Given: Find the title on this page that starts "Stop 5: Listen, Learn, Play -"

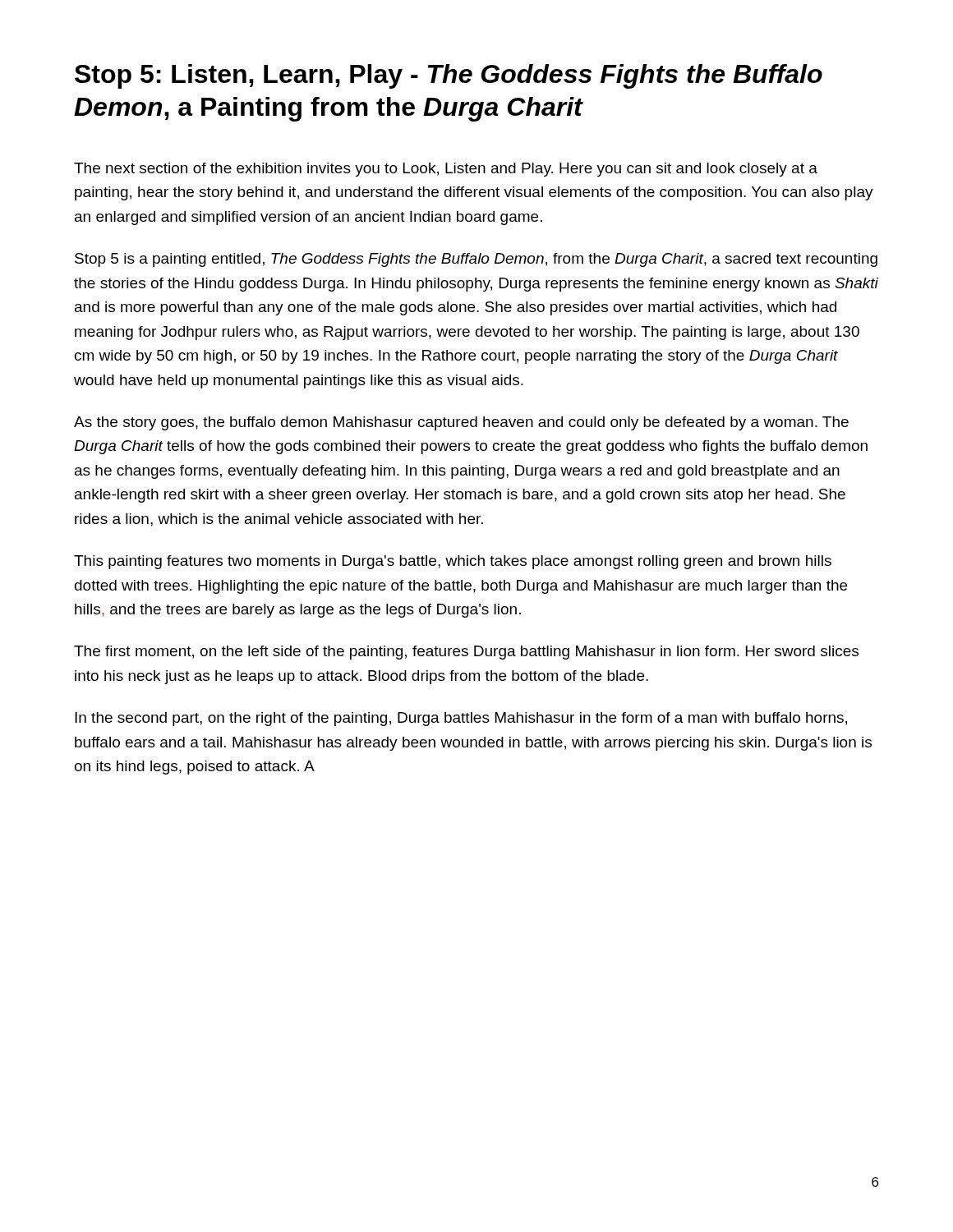Looking at the screenshot, I should (448, 90).
